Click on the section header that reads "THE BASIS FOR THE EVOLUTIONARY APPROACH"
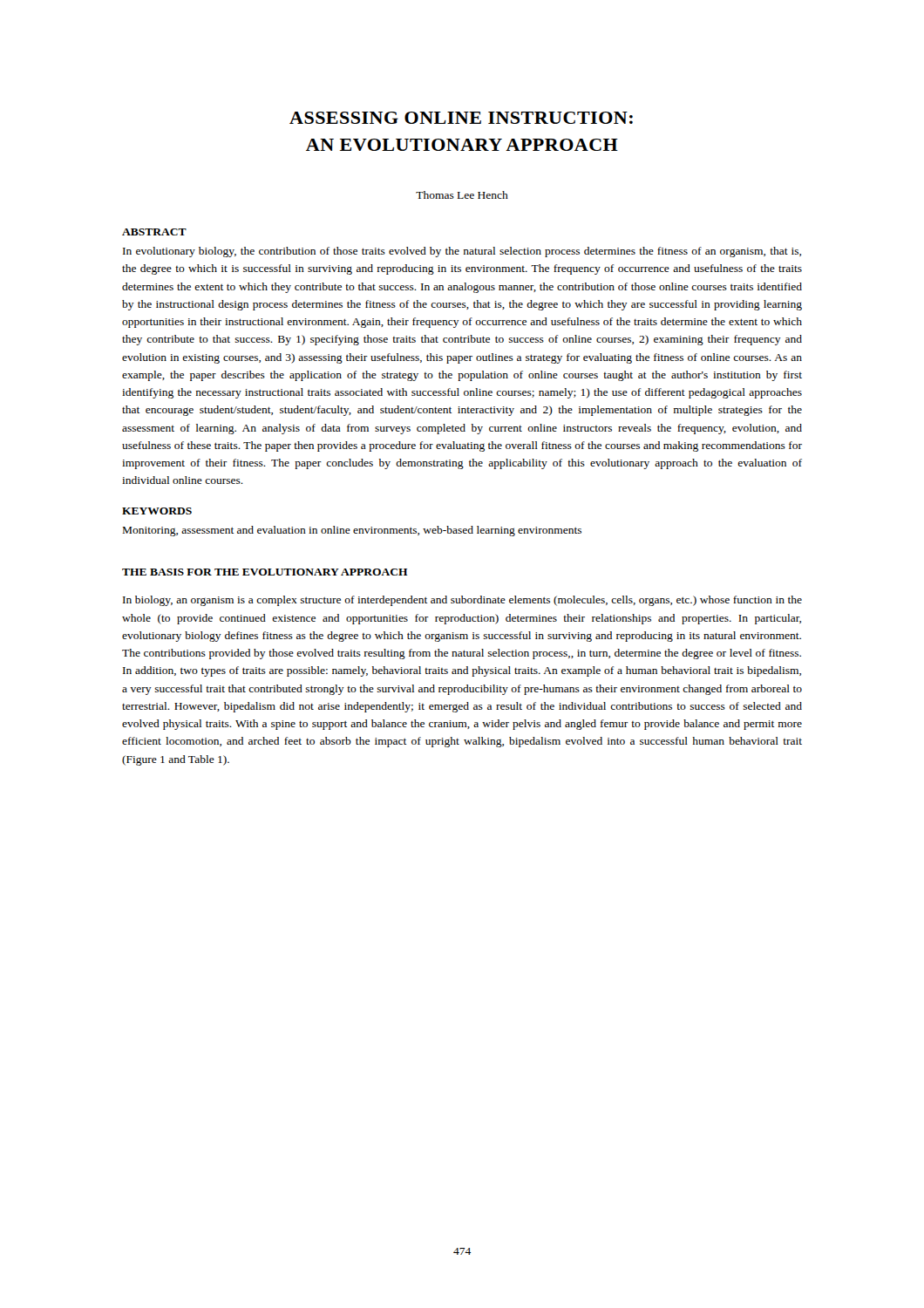Image resolution: width=924 pixels, height=1308 pixels. click(x=265, y=572)
